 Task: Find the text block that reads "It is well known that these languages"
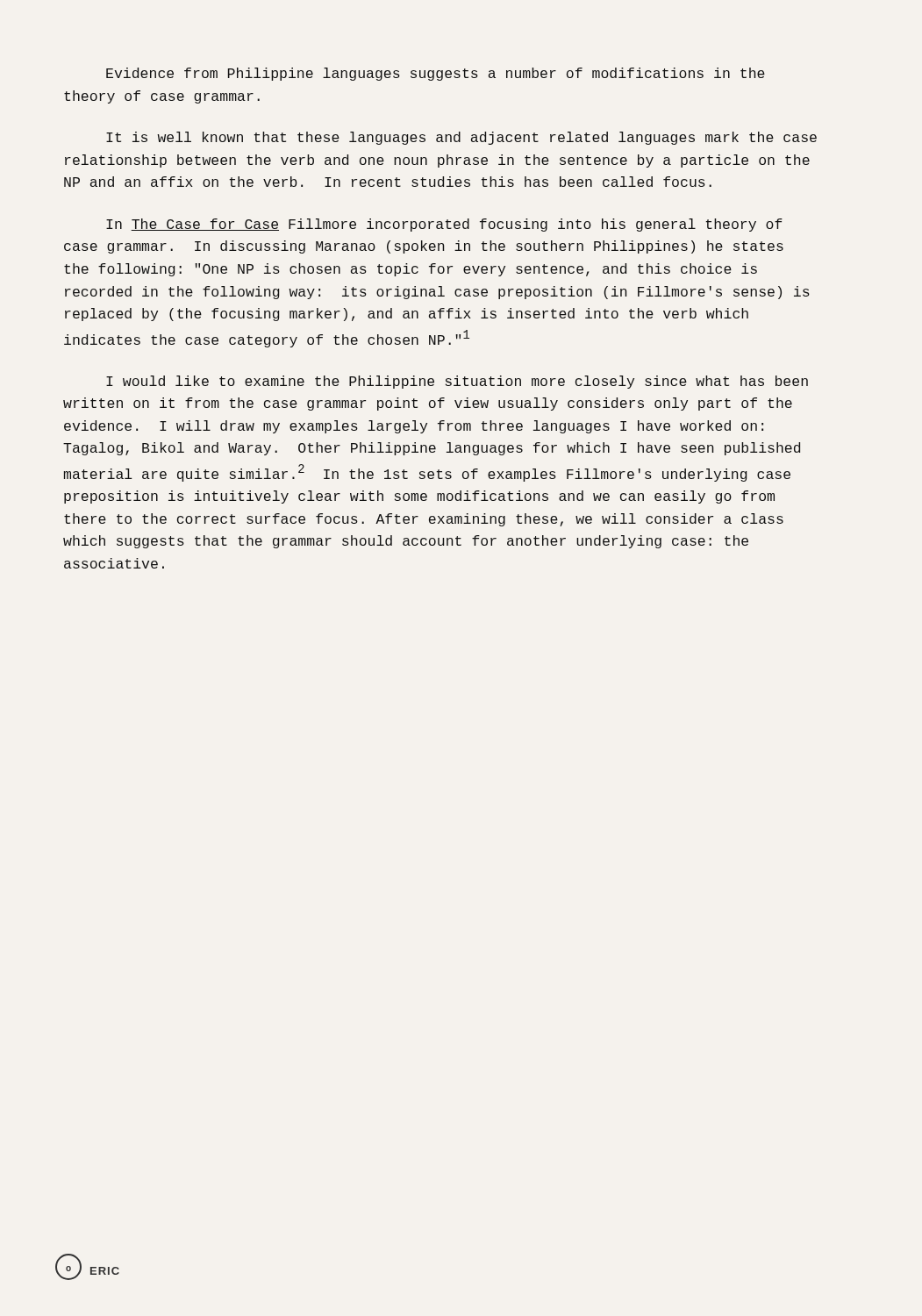tap(440, 161)
